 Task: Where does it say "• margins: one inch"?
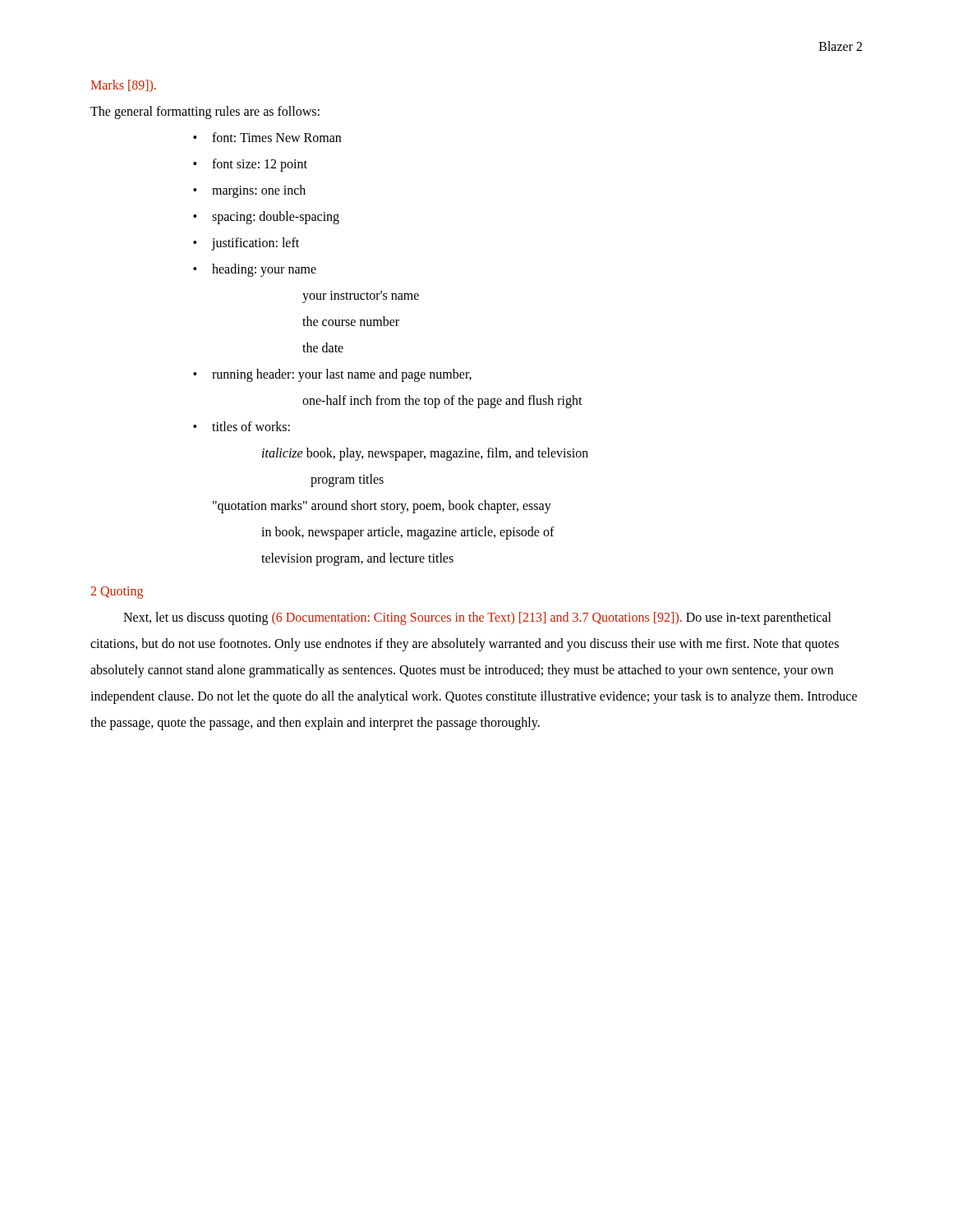(249, 191)
